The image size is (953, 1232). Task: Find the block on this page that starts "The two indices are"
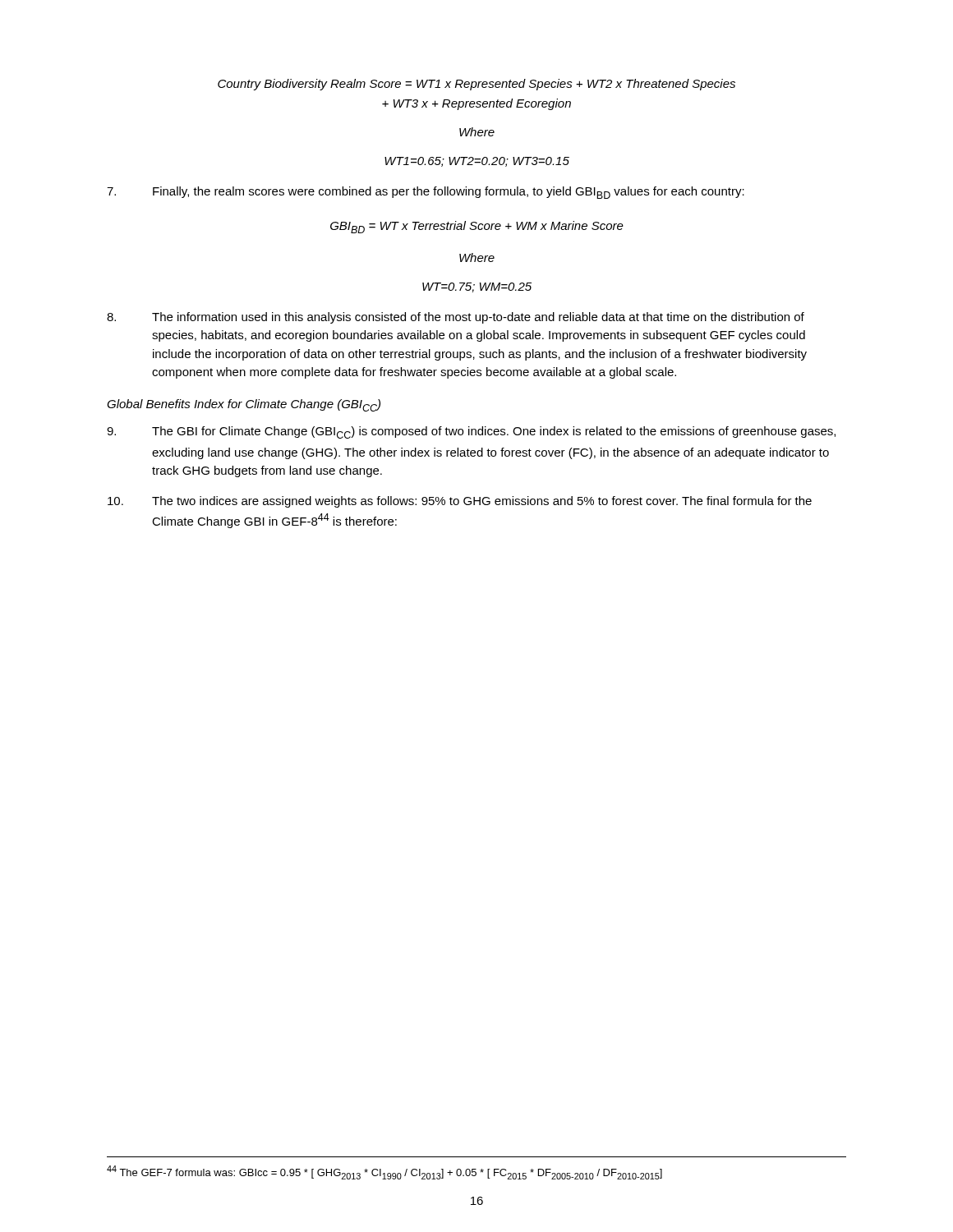coord(476,511)
